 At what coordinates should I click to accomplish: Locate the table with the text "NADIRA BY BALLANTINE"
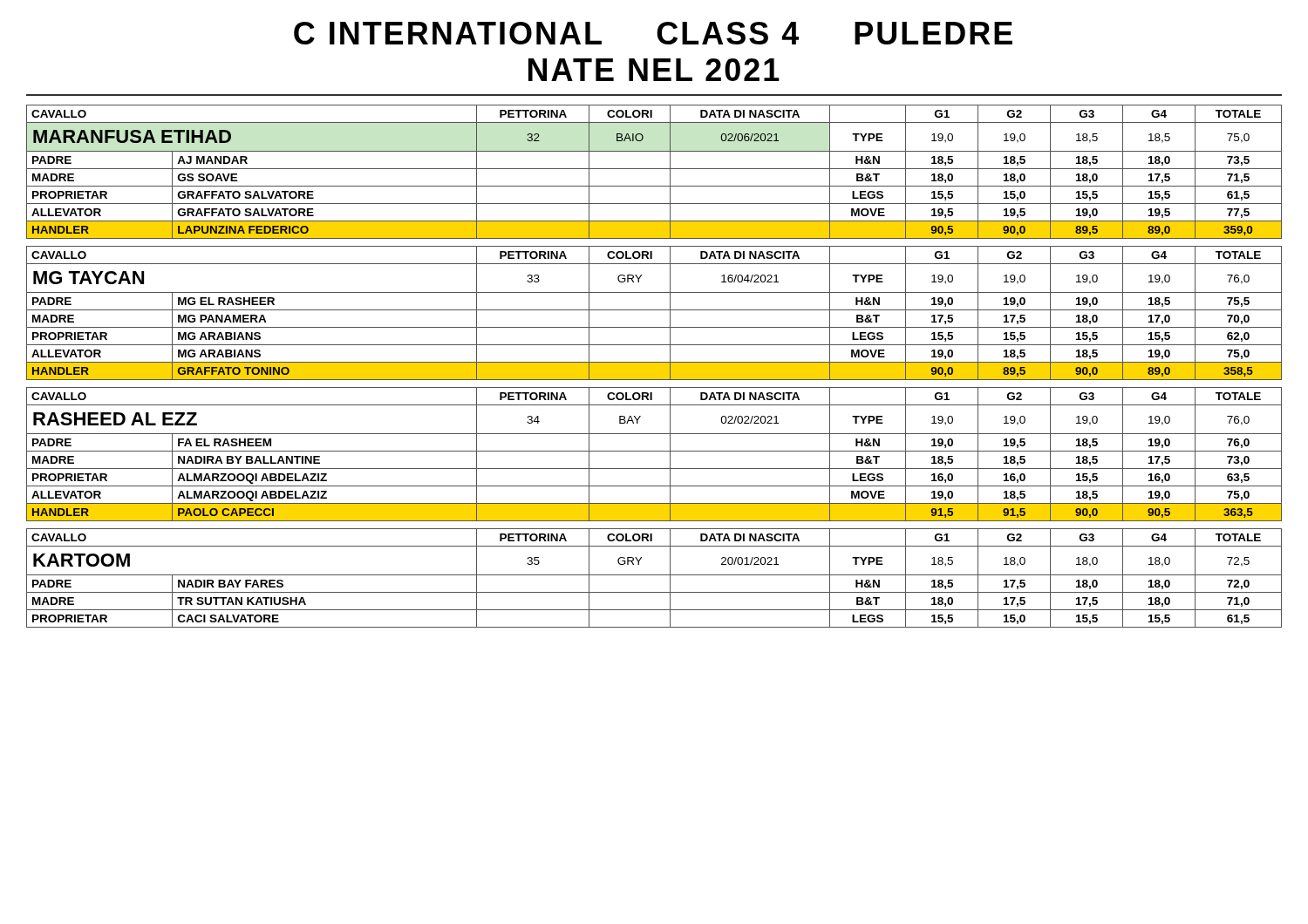tap(654, 454)
